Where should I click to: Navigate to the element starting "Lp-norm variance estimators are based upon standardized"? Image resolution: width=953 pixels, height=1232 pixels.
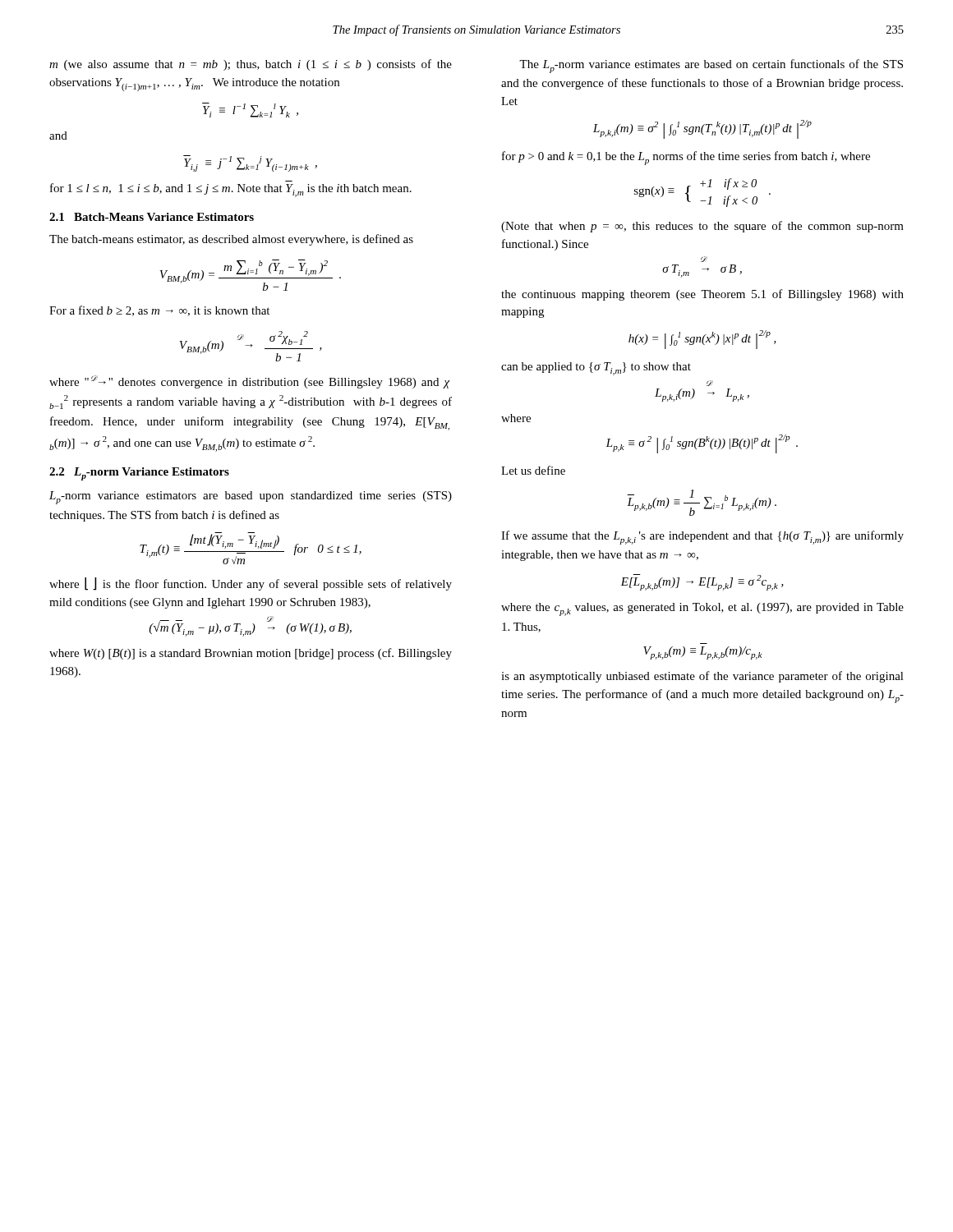tap(251, 506)
